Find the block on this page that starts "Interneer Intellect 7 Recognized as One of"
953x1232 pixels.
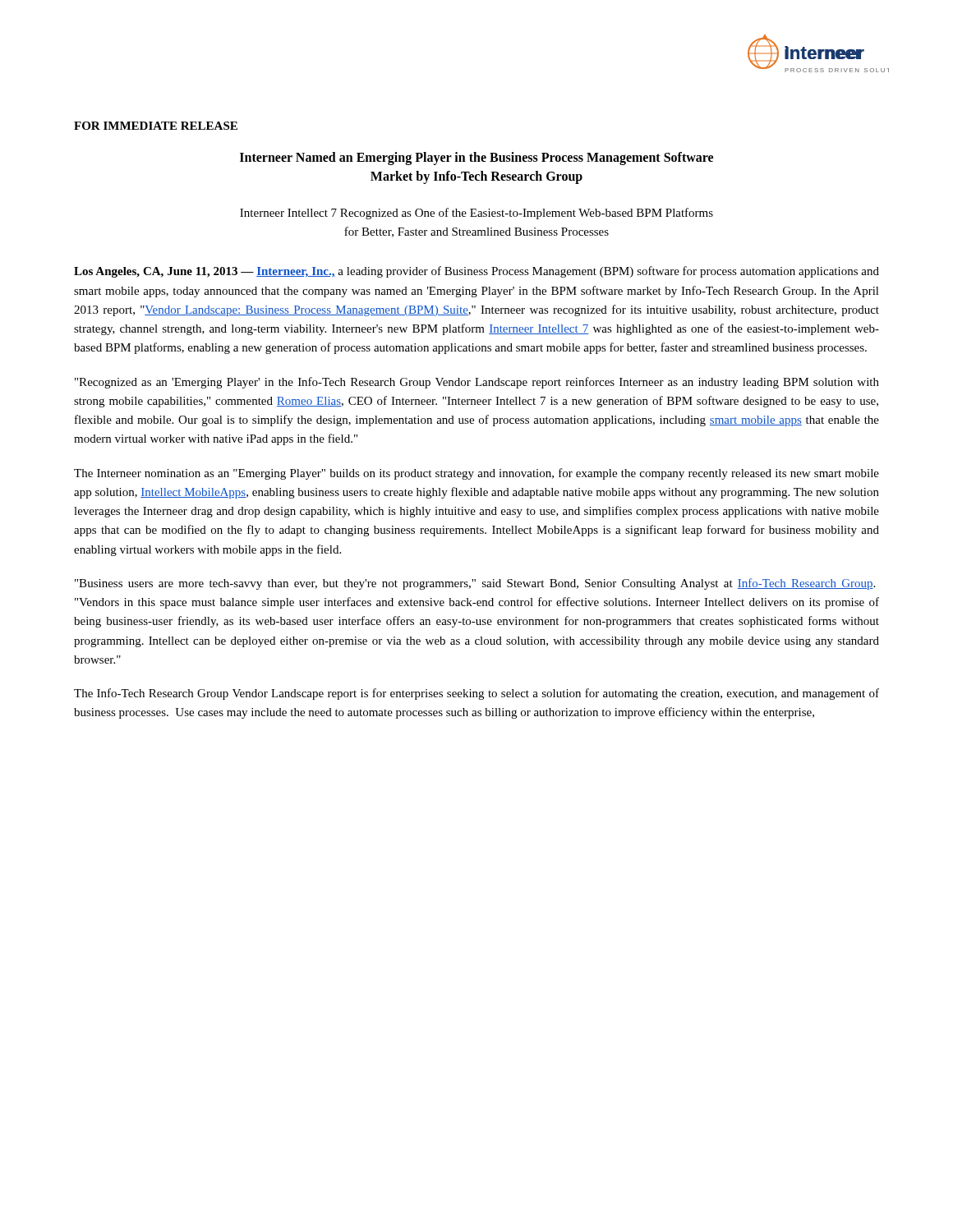(x=476, y=222)
